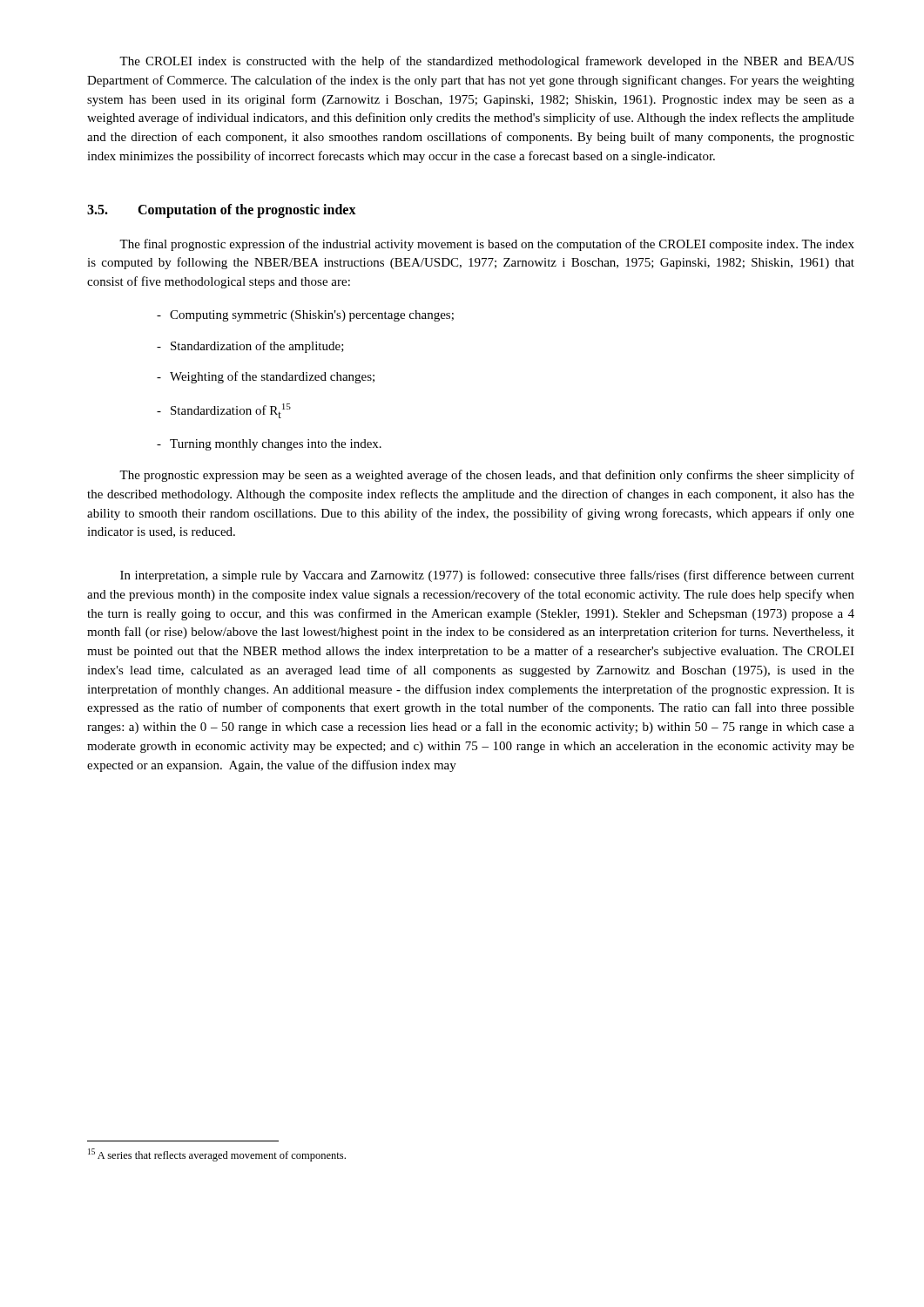Locate the region starting "- Standardization of Rt15"
Viewport: 924px width, 1307px height.
click(224, 411)
